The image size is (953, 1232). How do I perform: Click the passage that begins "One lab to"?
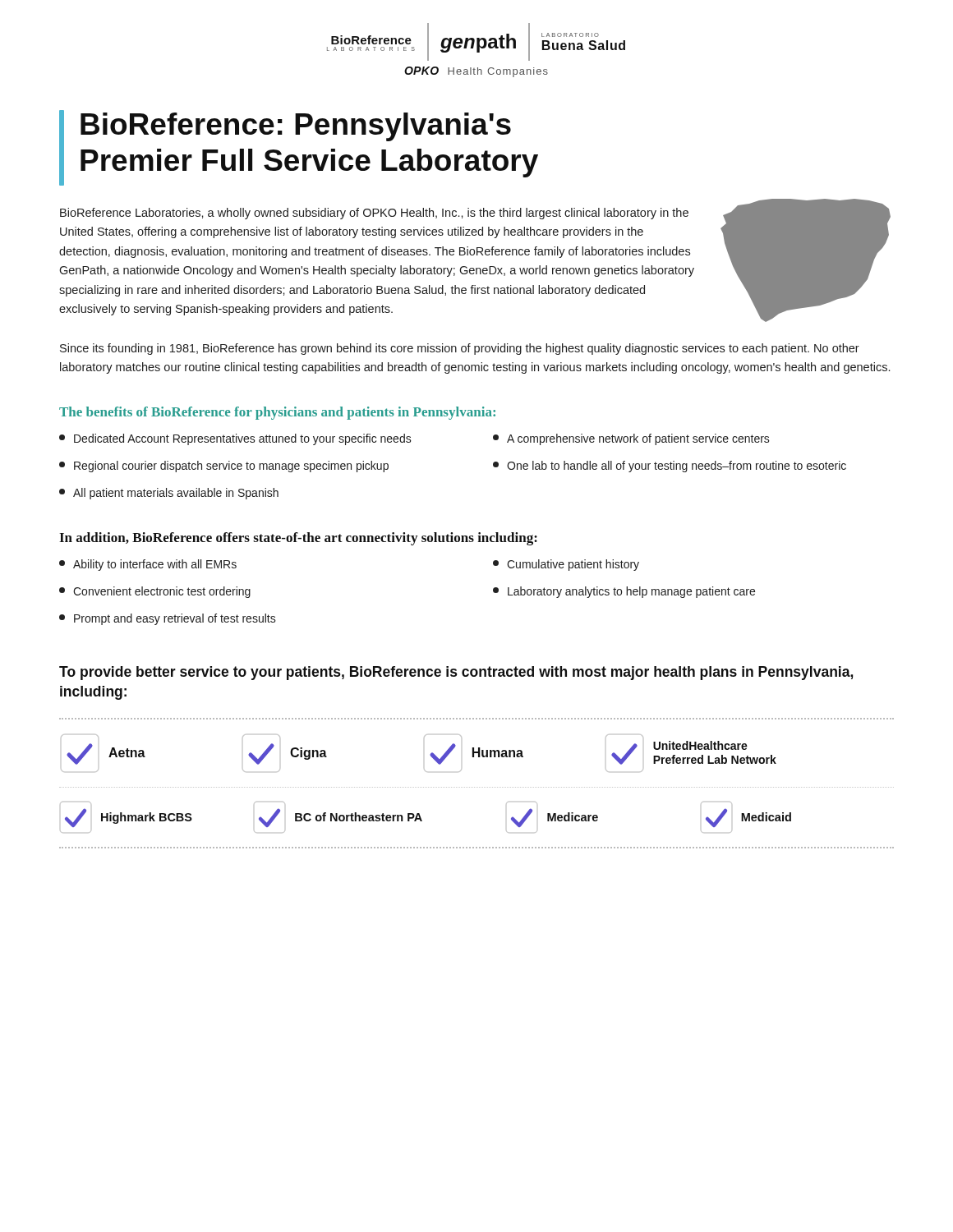pyautogui.click(x=670, y=466)
